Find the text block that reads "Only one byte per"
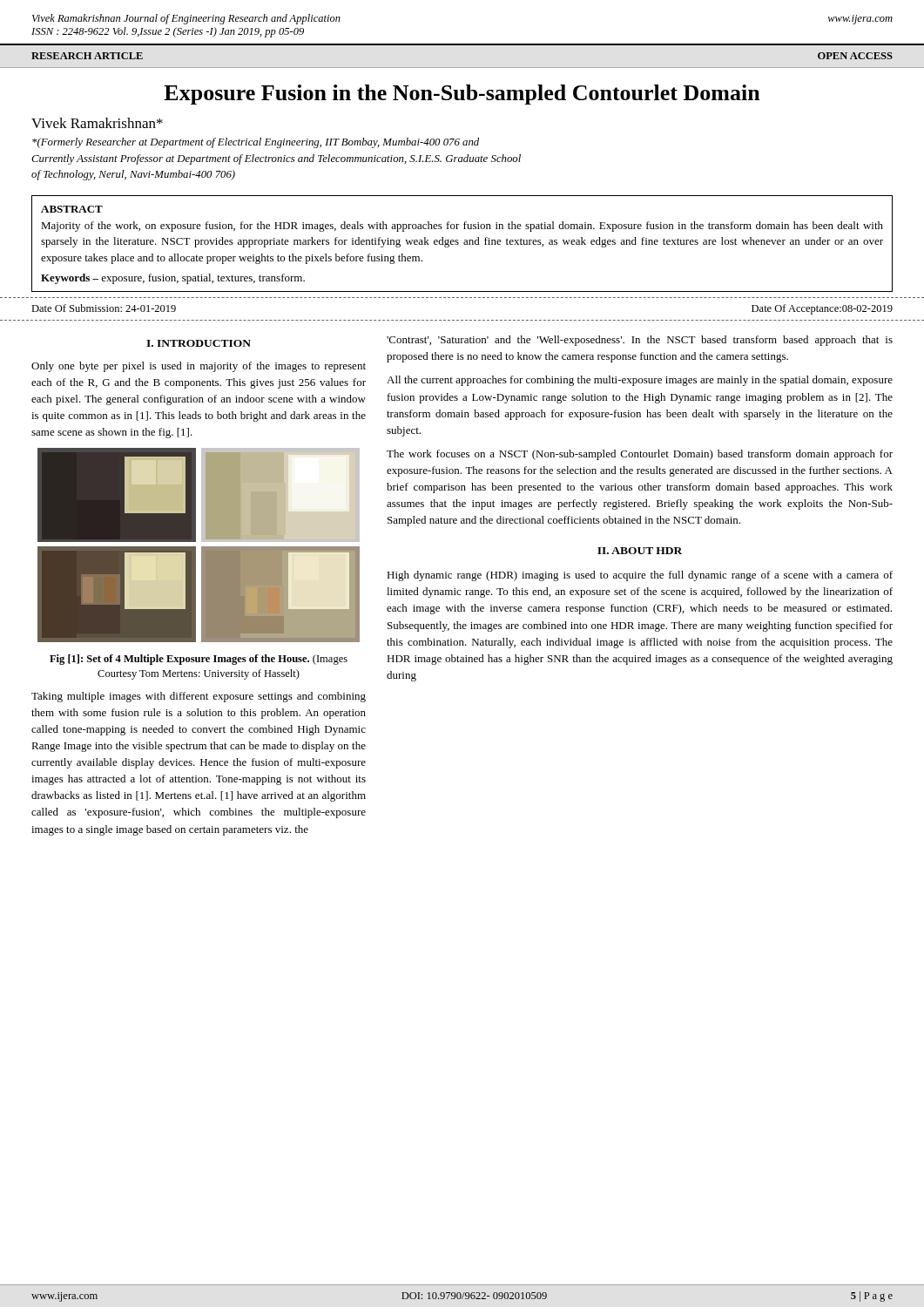The image size is (924, 1307). click(x=199, y=399)
